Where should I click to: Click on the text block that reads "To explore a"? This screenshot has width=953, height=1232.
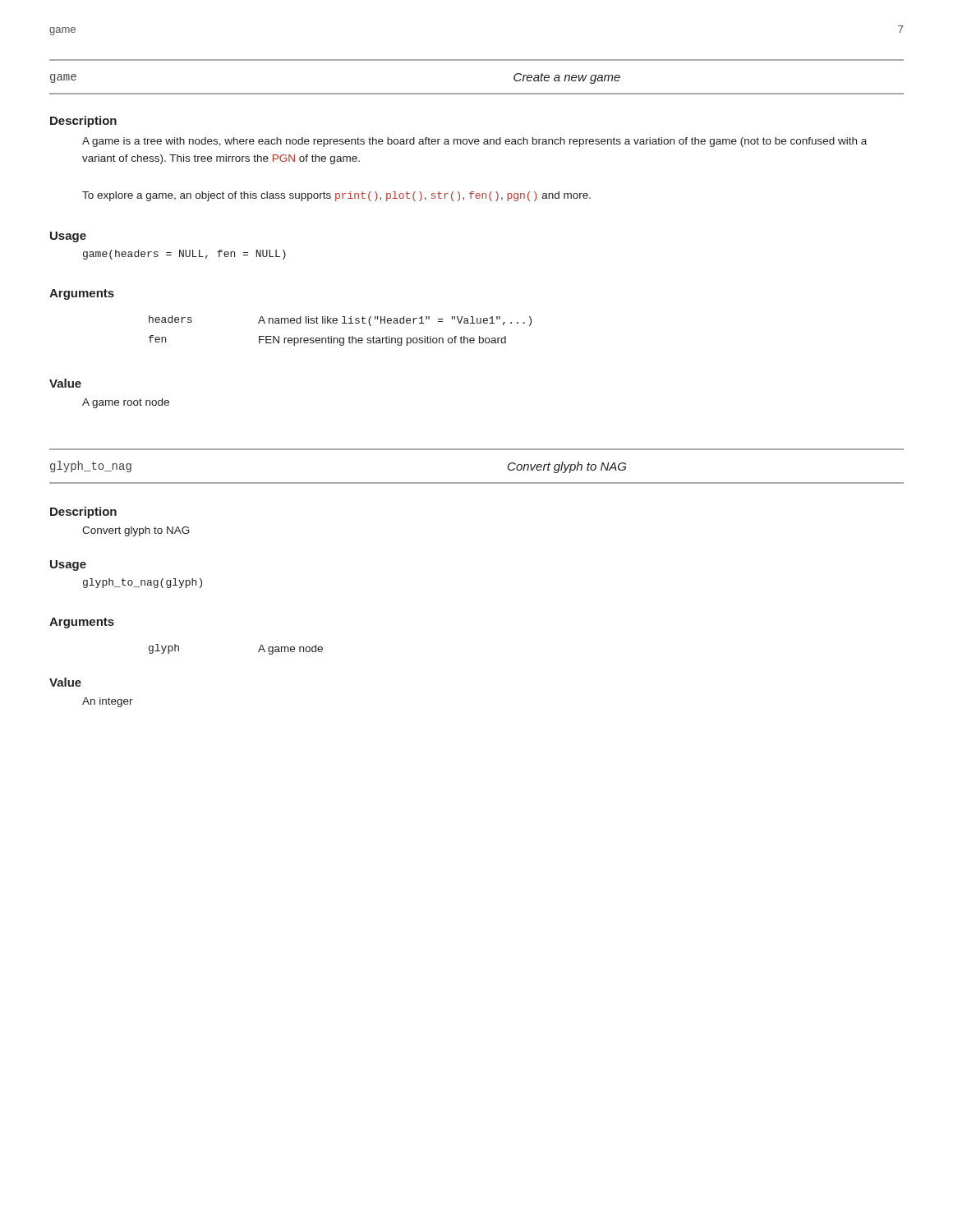(x=337, y=195)
